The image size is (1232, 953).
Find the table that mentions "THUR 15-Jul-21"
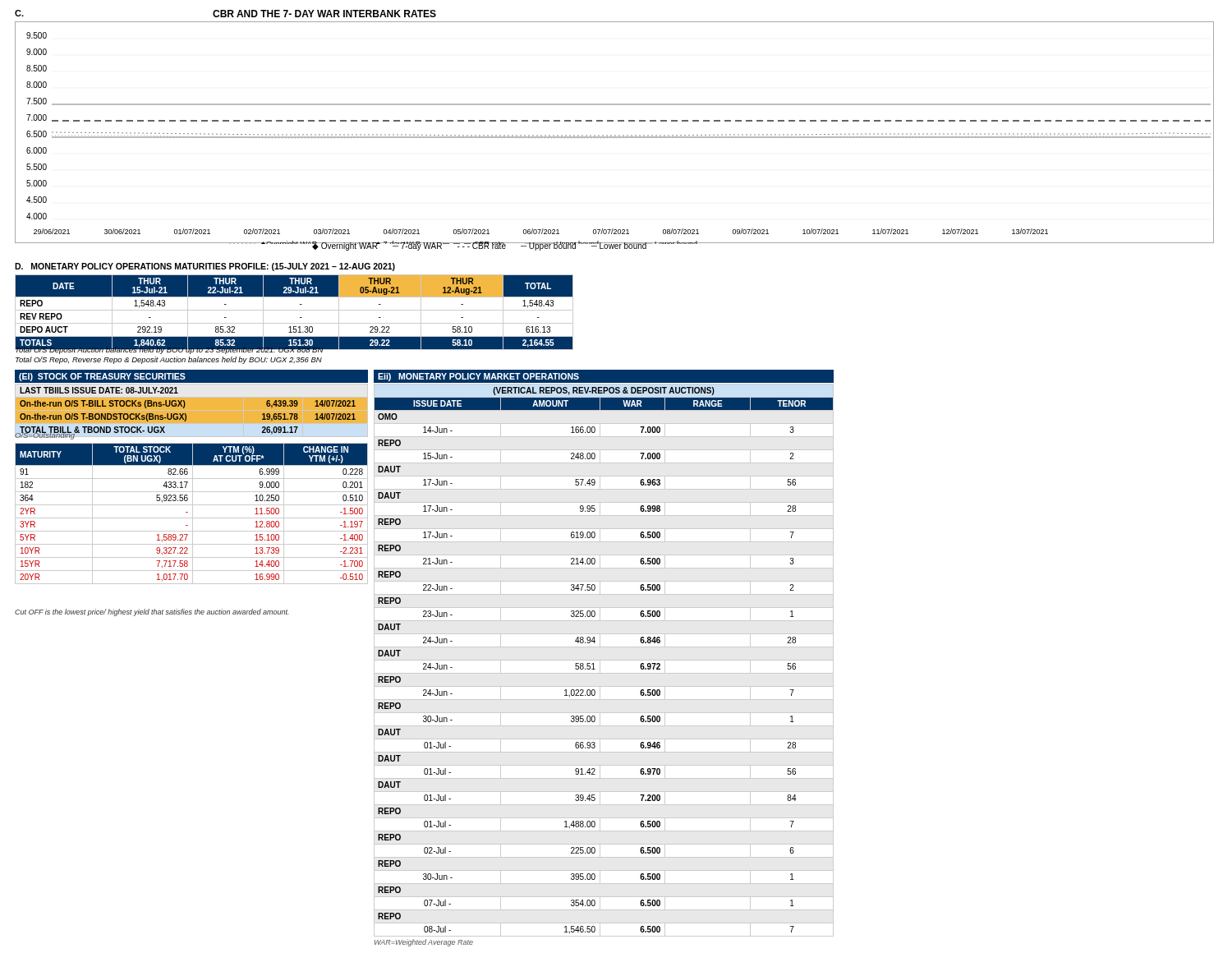(294, 312)
